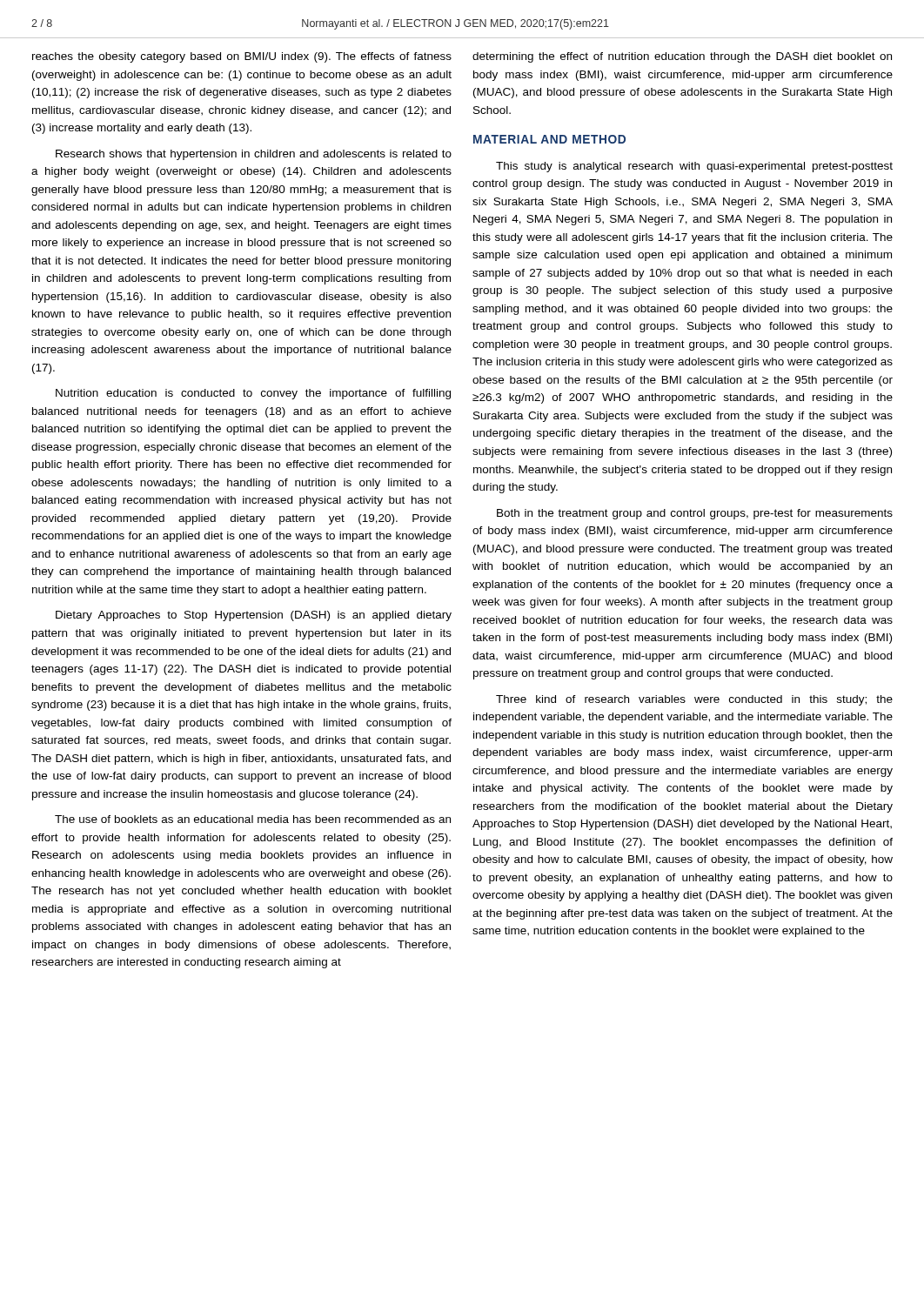The height and width of the screenshot is (1305, 924).
Task: Find the text block with the text "This study is analytical research with quasi-experimental"
Action: (x=683, y=327)
